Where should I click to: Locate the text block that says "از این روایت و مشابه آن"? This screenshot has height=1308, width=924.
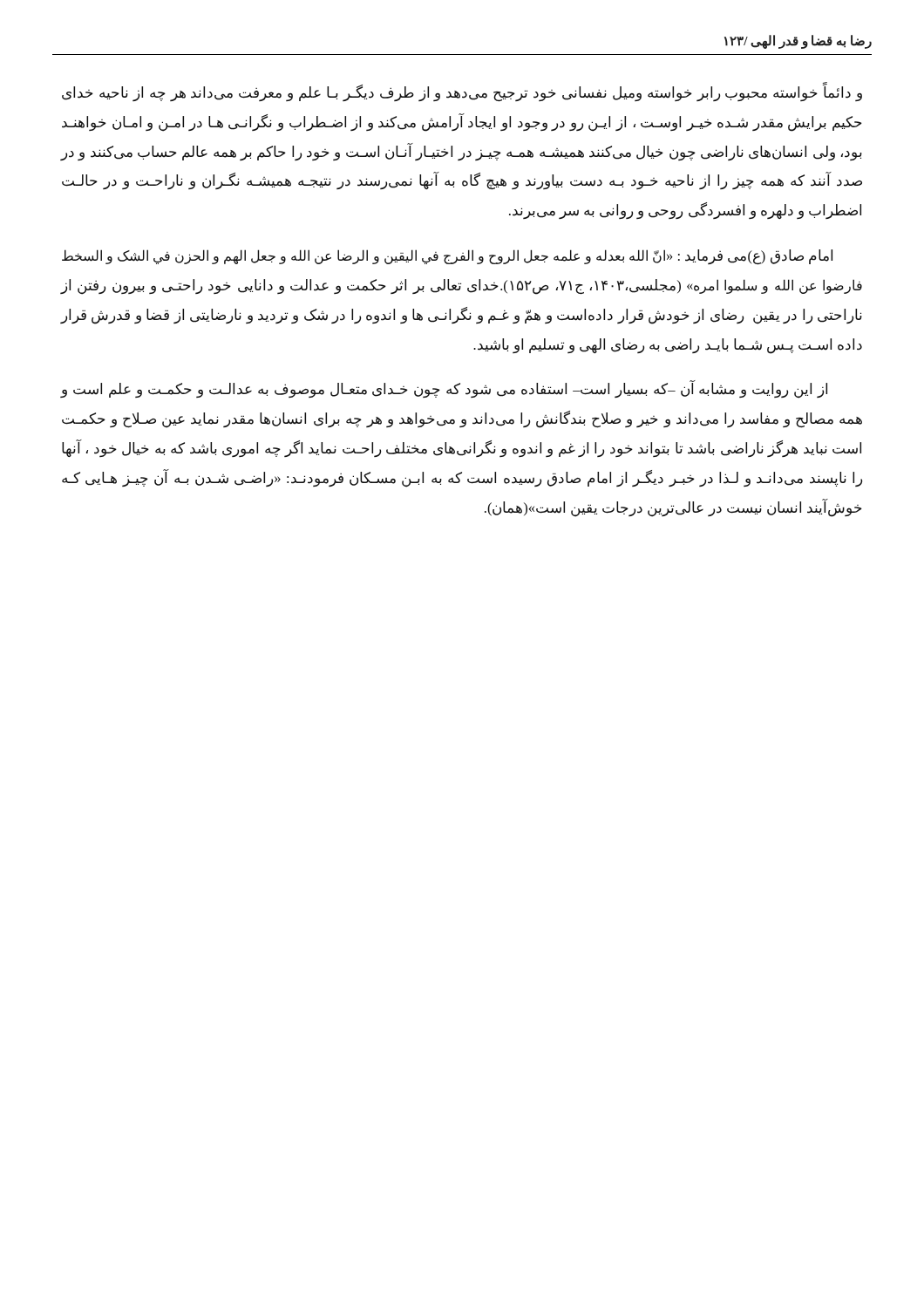(462, 449)
